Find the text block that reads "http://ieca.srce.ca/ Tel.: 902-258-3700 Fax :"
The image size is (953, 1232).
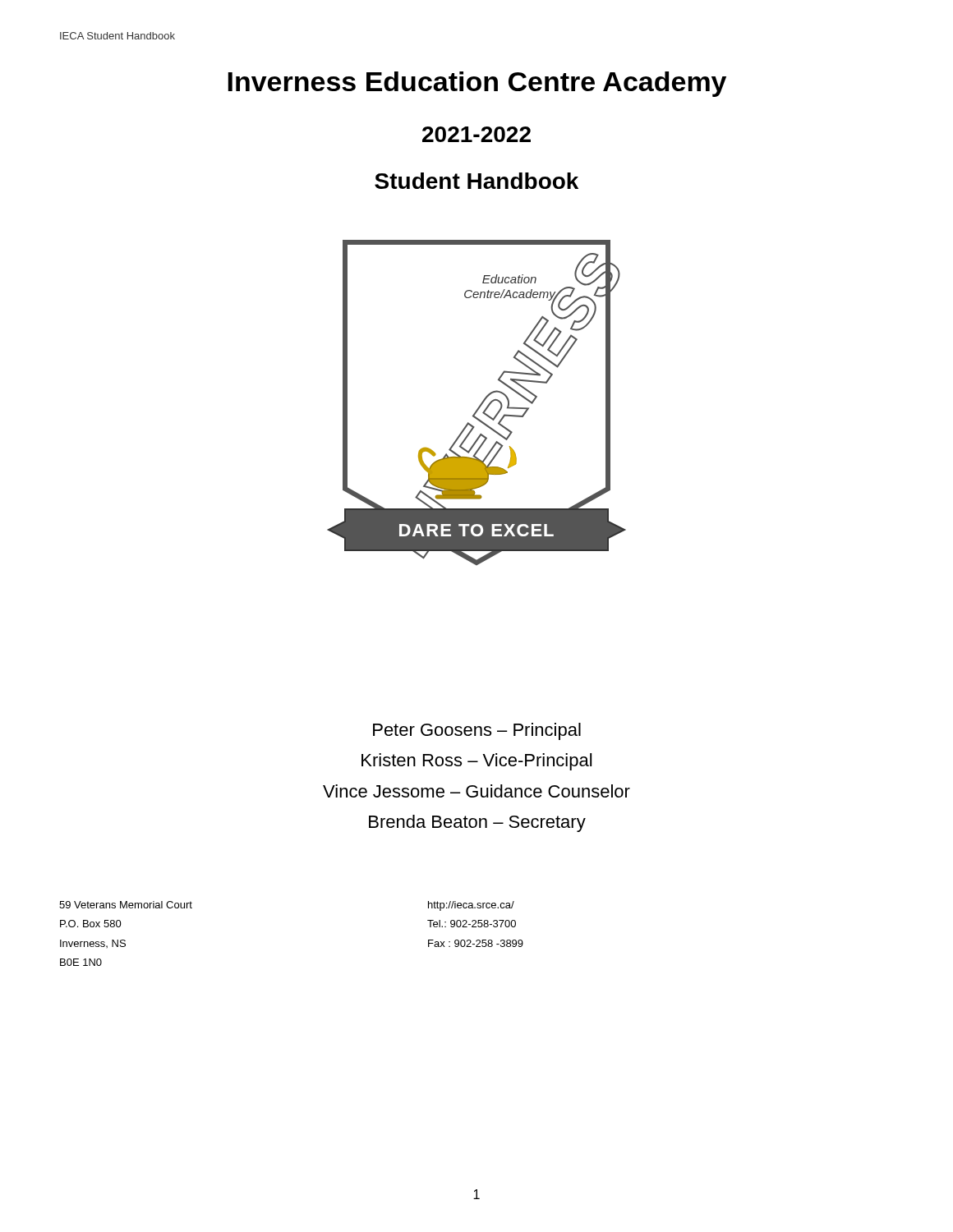(475, 924)
